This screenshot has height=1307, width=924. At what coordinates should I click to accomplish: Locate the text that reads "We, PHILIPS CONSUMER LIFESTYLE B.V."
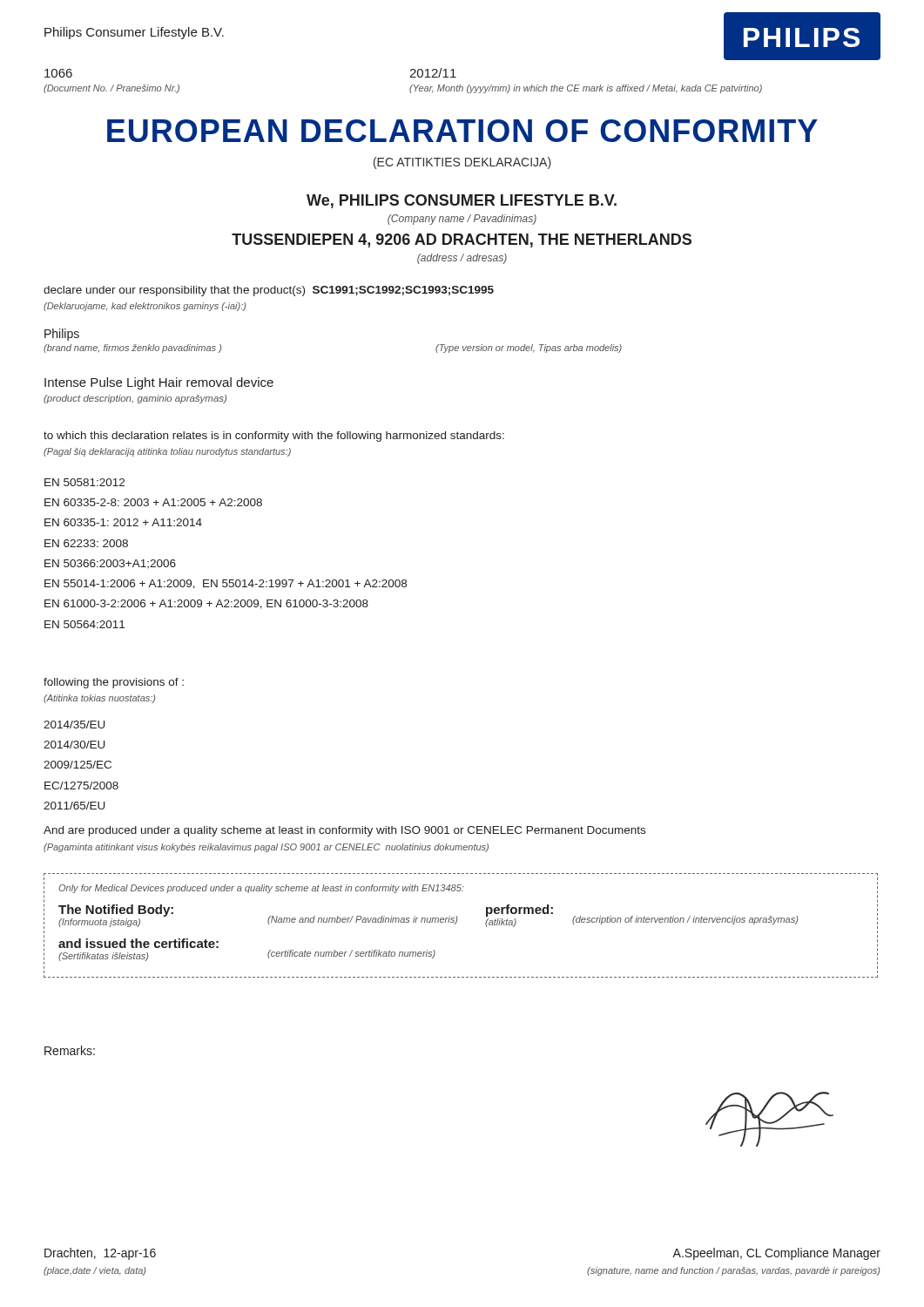(x=462, y=200)
